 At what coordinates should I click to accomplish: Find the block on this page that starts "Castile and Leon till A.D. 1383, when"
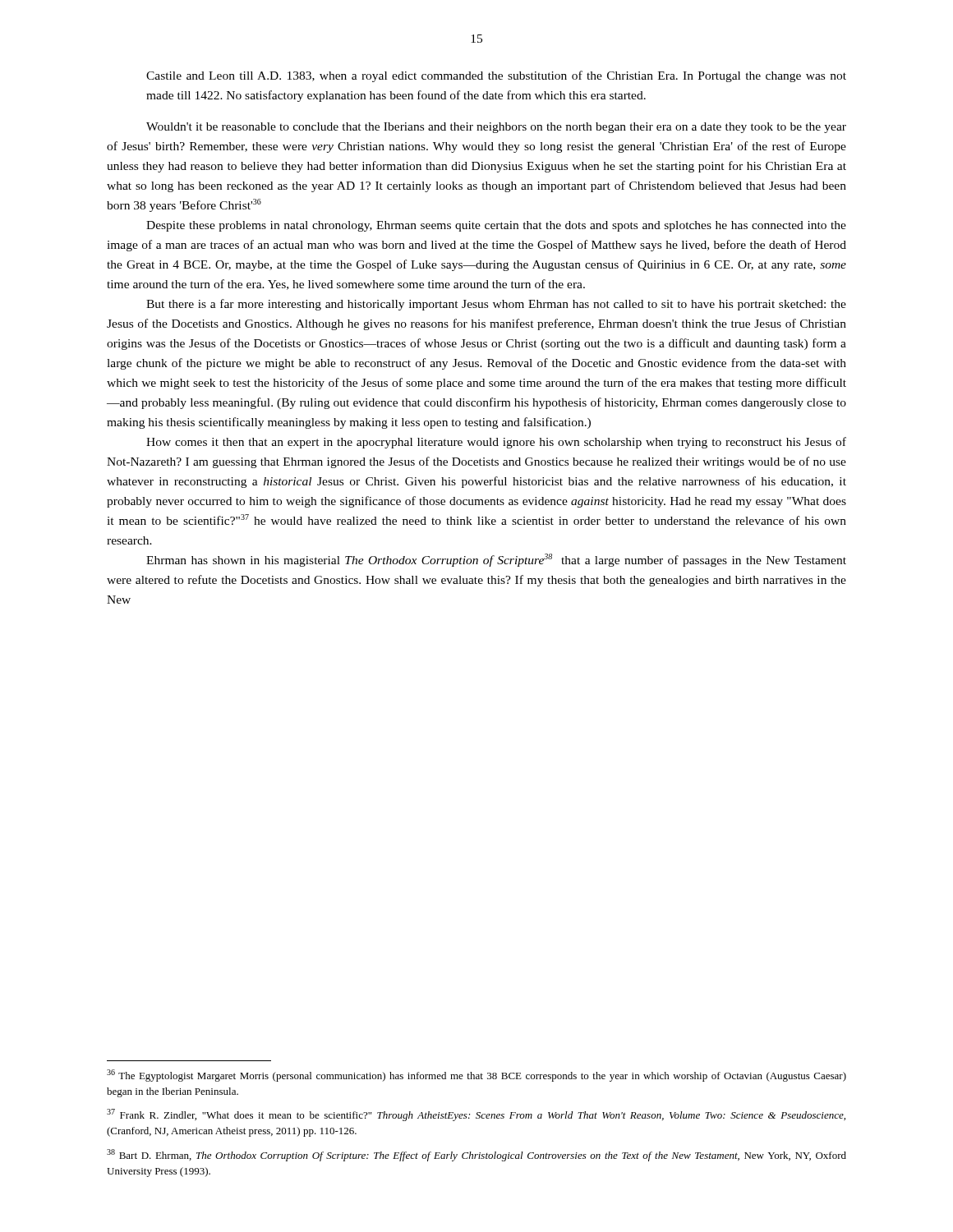click(496, 85)
